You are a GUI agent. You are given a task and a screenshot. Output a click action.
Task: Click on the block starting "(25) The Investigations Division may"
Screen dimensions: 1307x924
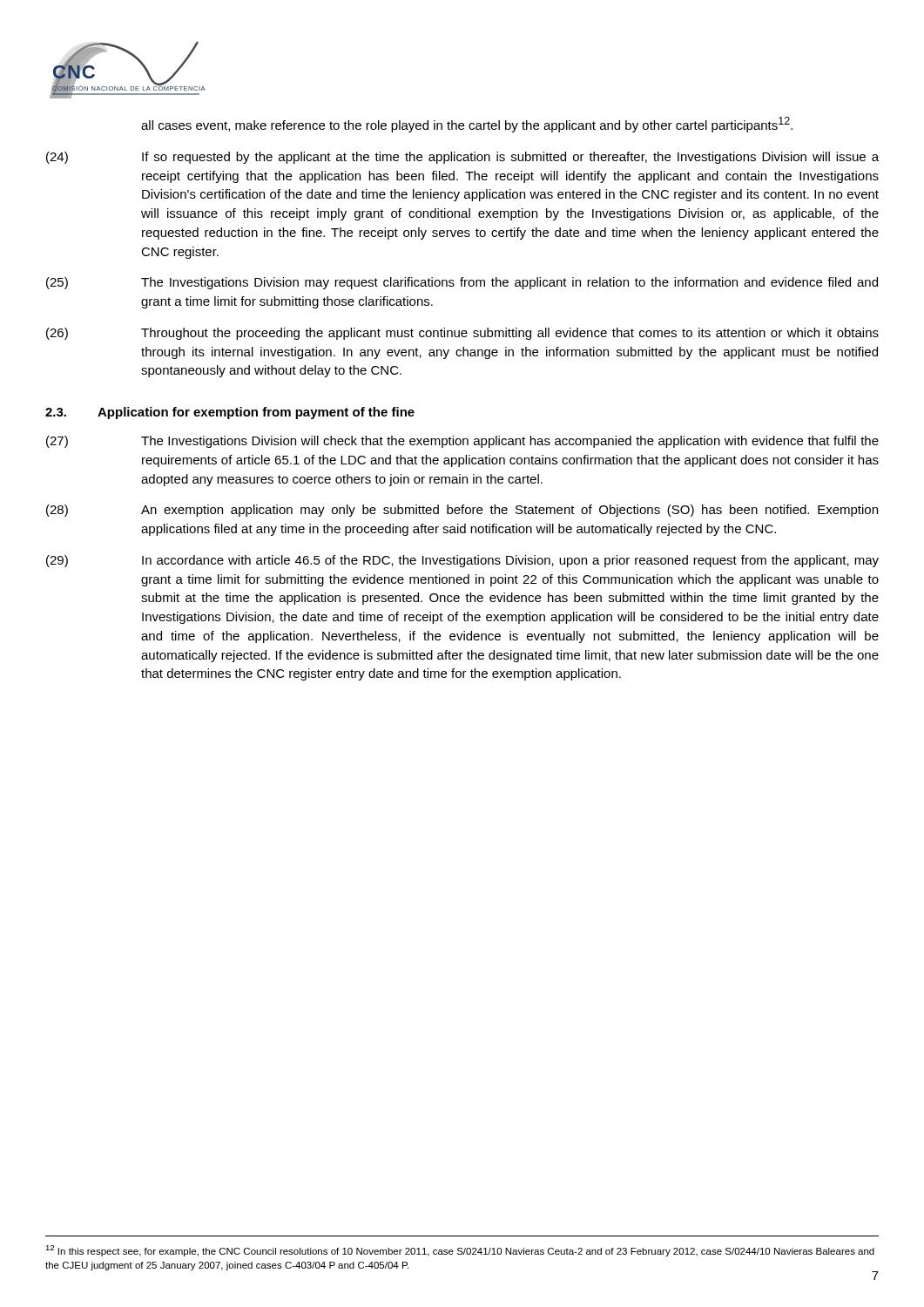462,292
